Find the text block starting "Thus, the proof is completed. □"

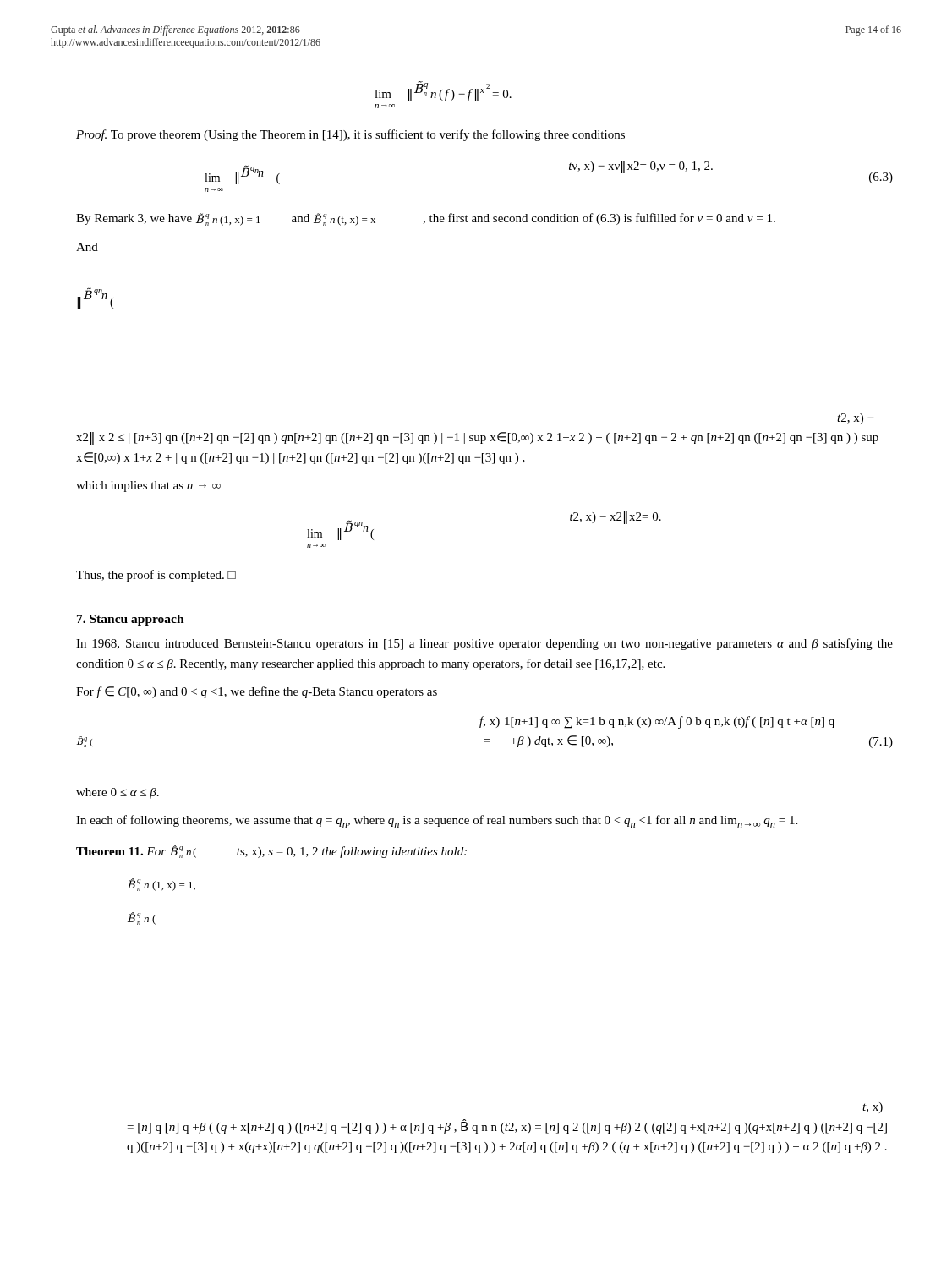(156, 575)
